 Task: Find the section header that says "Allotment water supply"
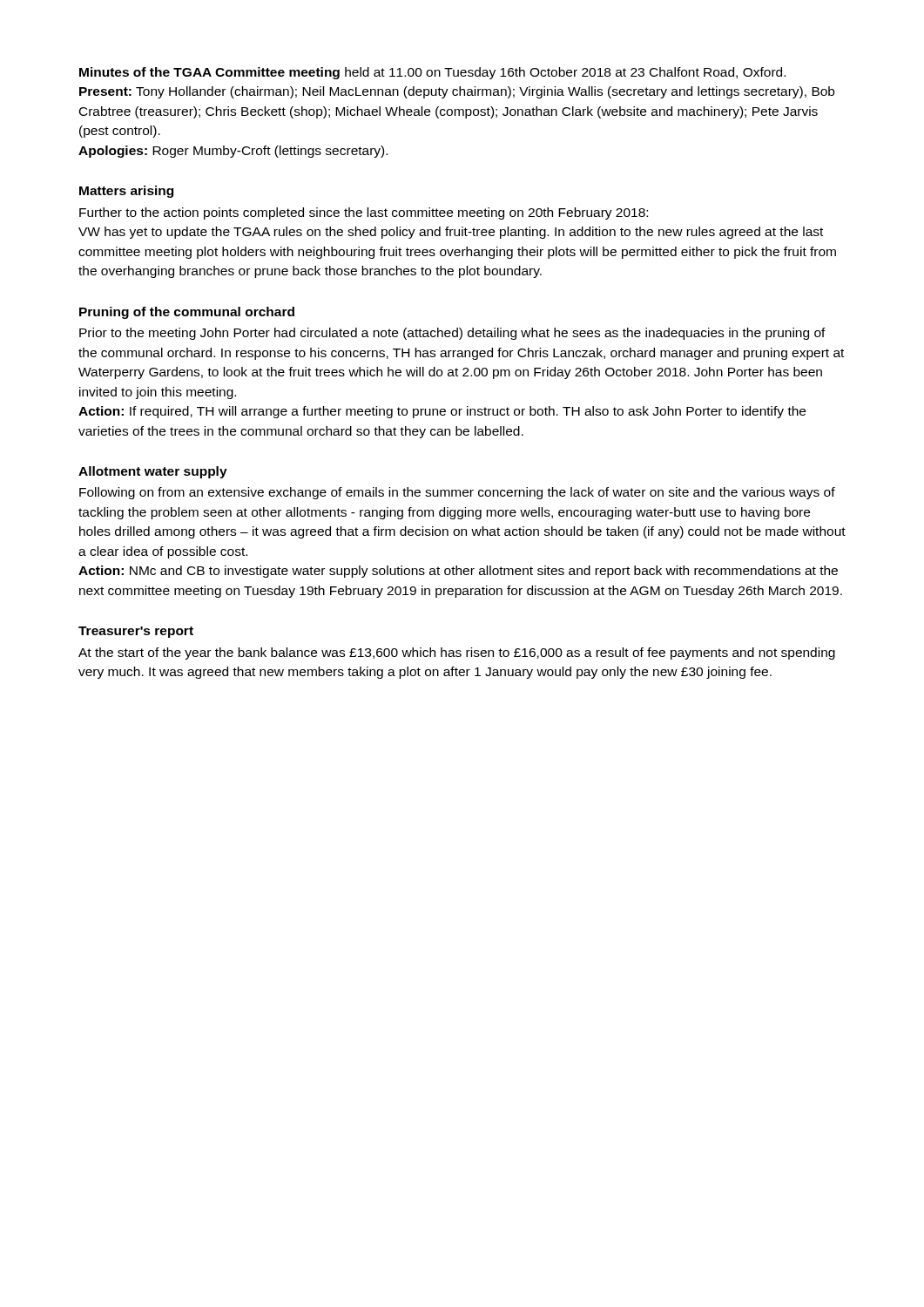click(x=153, y=471)
